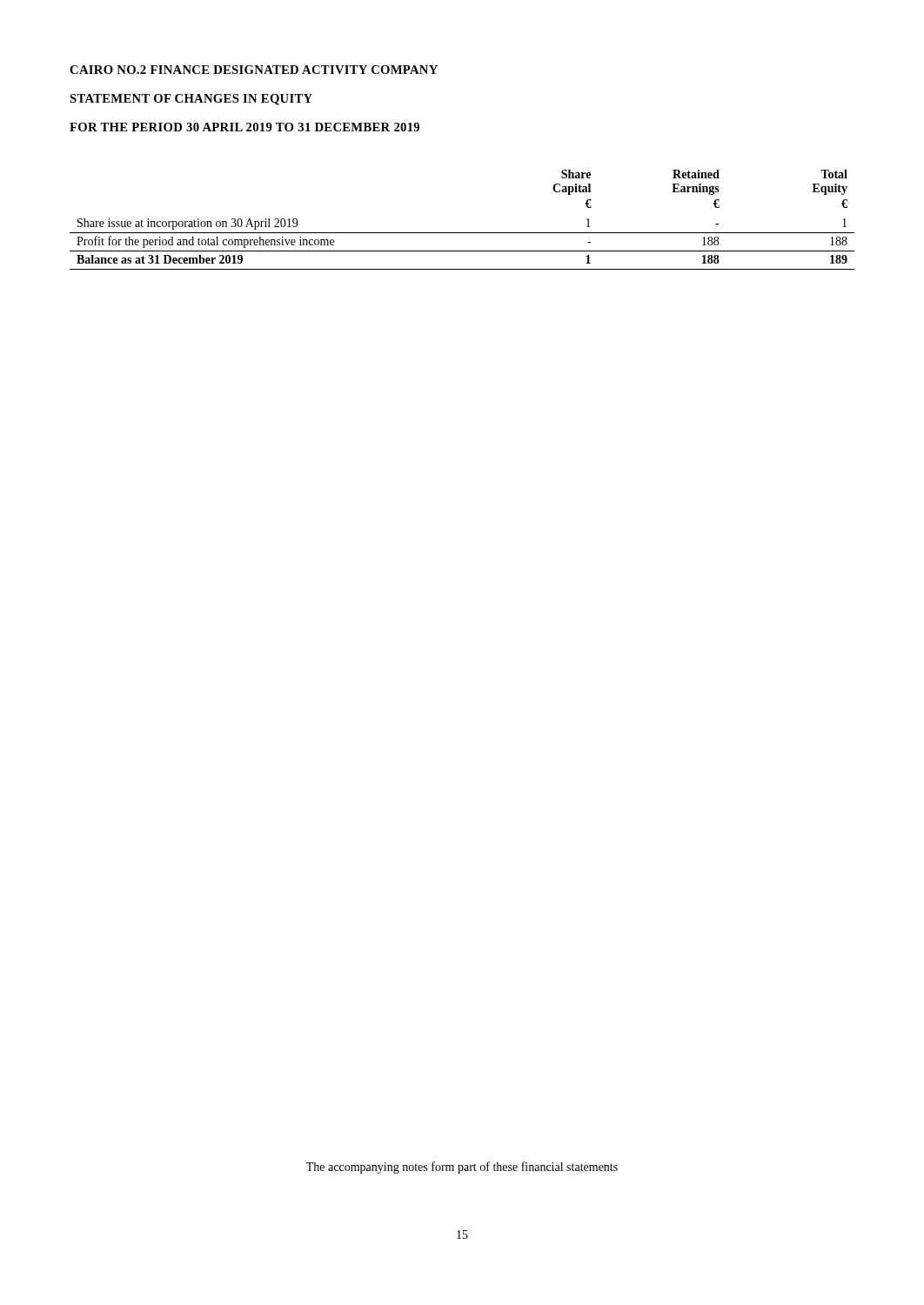The image size is (924, 1305).
Task: Locate the section header with the text "FOR THE PERIOD 30"
Action: [x=245, y=127]
